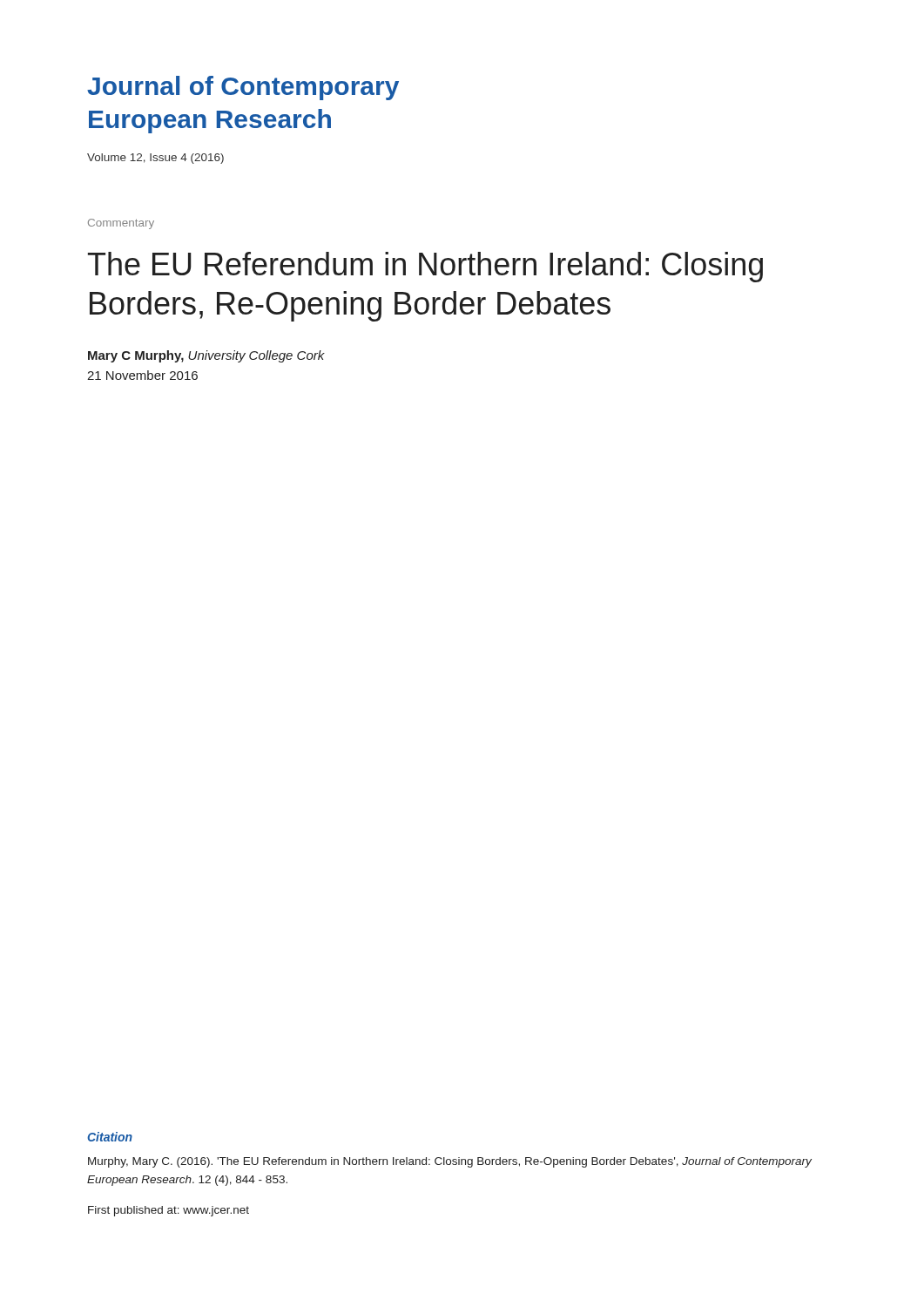Viewport: 924px width, 1307px height.
Task: Select the text starting "The EU Referendum in Northern"
Action: coord(426,284)
